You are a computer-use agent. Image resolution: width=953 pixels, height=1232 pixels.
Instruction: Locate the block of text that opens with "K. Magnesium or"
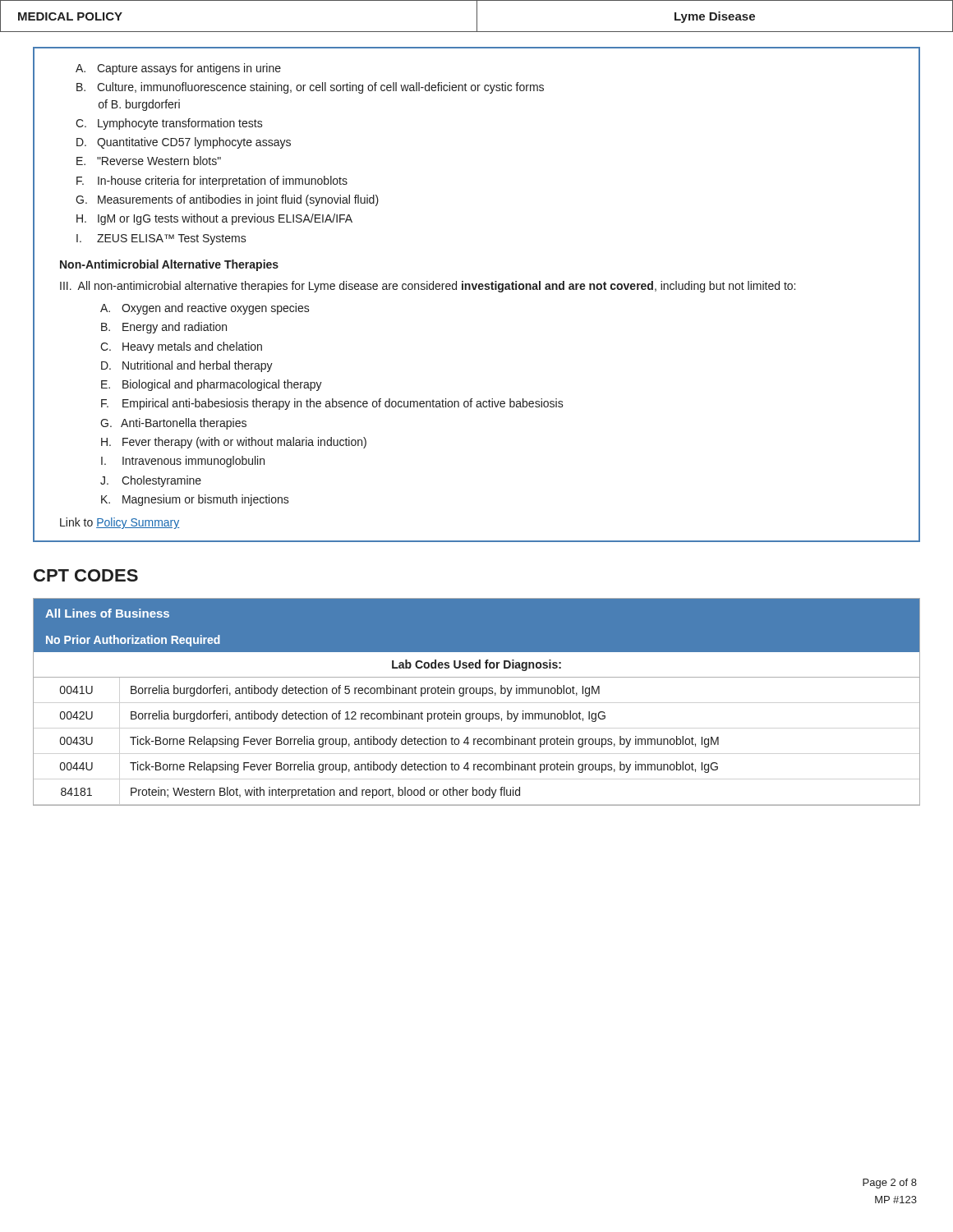click(195, 499)
